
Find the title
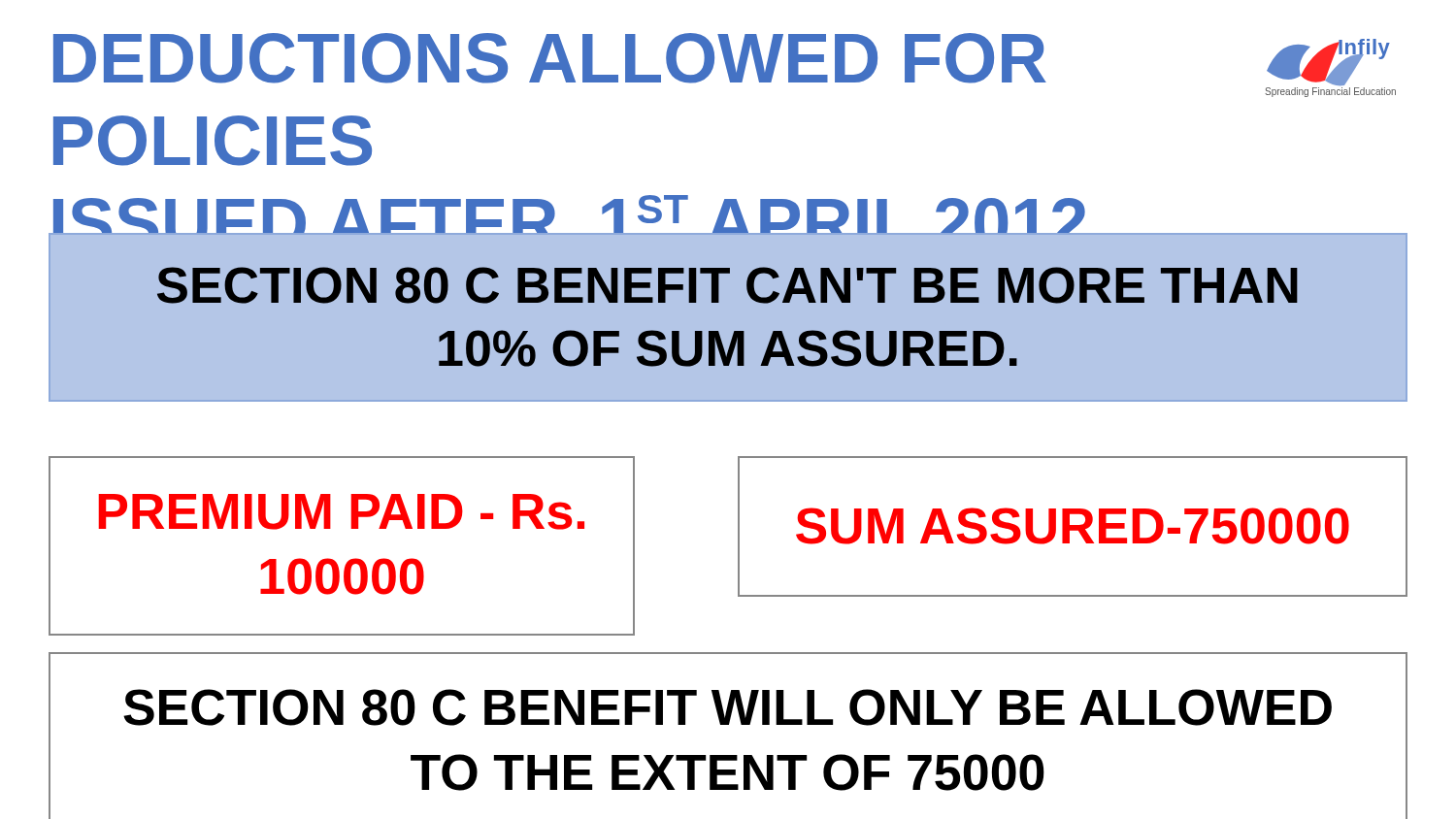click(x=582, y=141)
